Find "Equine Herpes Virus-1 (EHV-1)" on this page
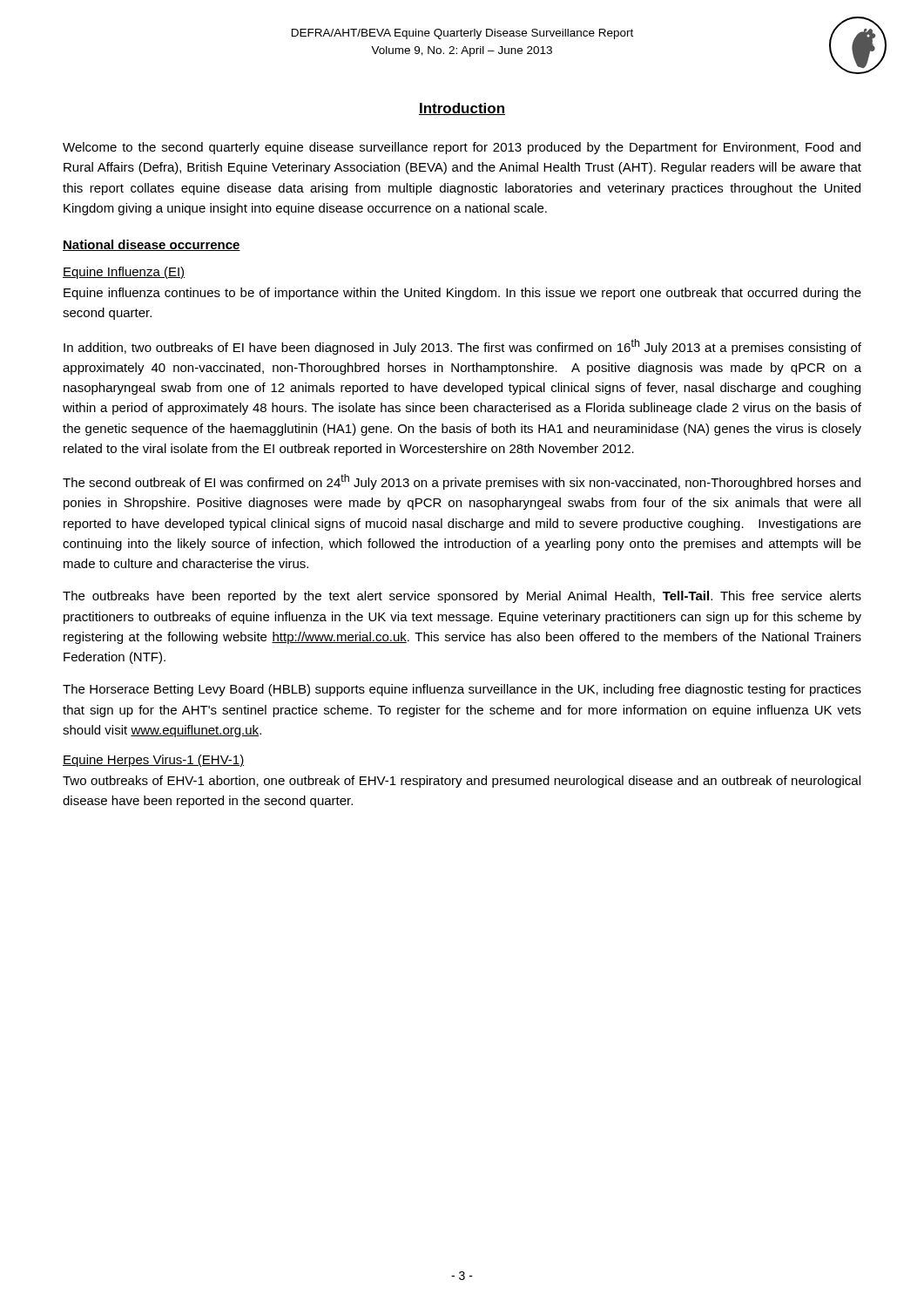The height and width of the screenshot is (1307, 924). coord(153,759)
